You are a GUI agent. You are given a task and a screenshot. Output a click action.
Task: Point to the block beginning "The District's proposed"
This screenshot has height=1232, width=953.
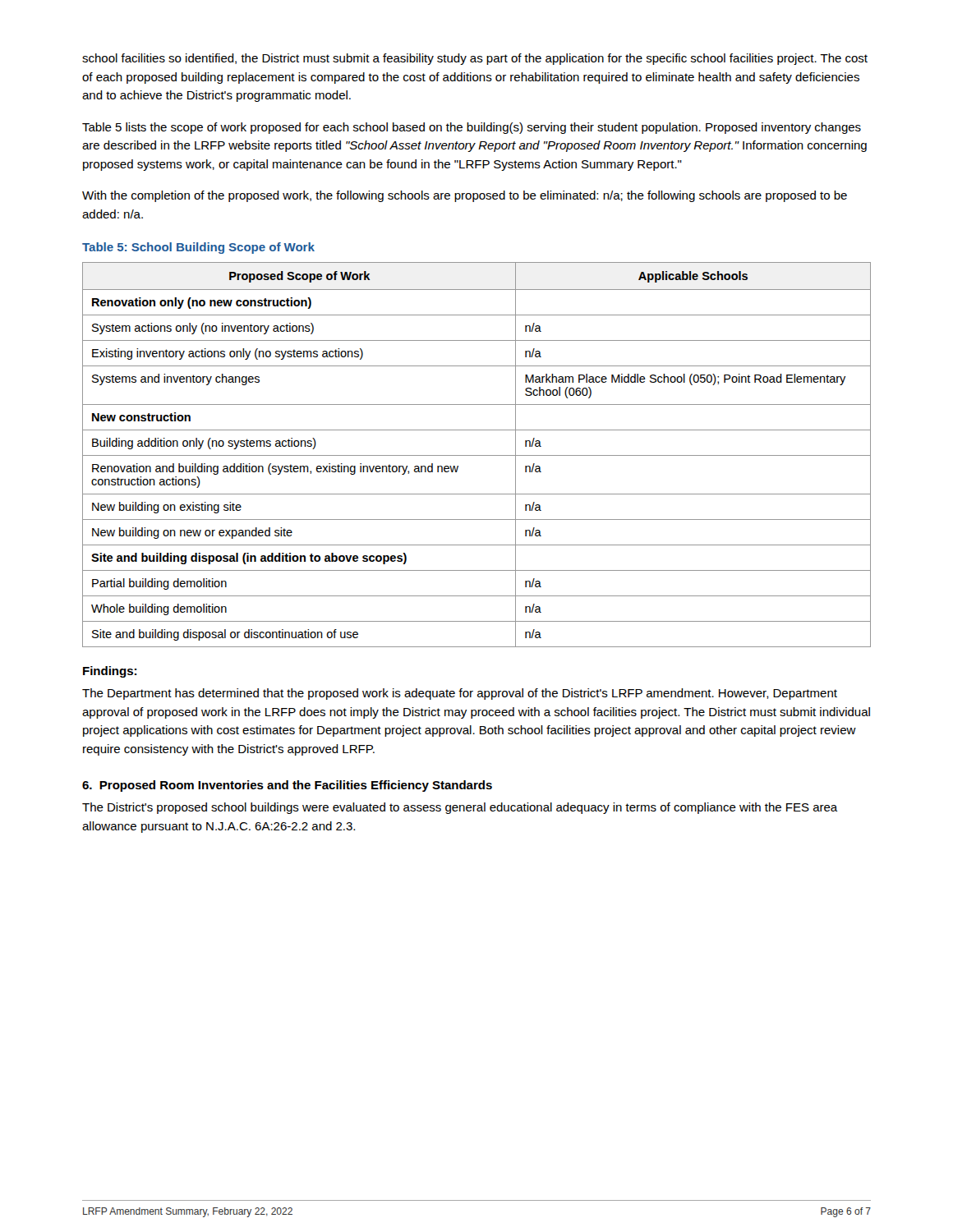460,816
